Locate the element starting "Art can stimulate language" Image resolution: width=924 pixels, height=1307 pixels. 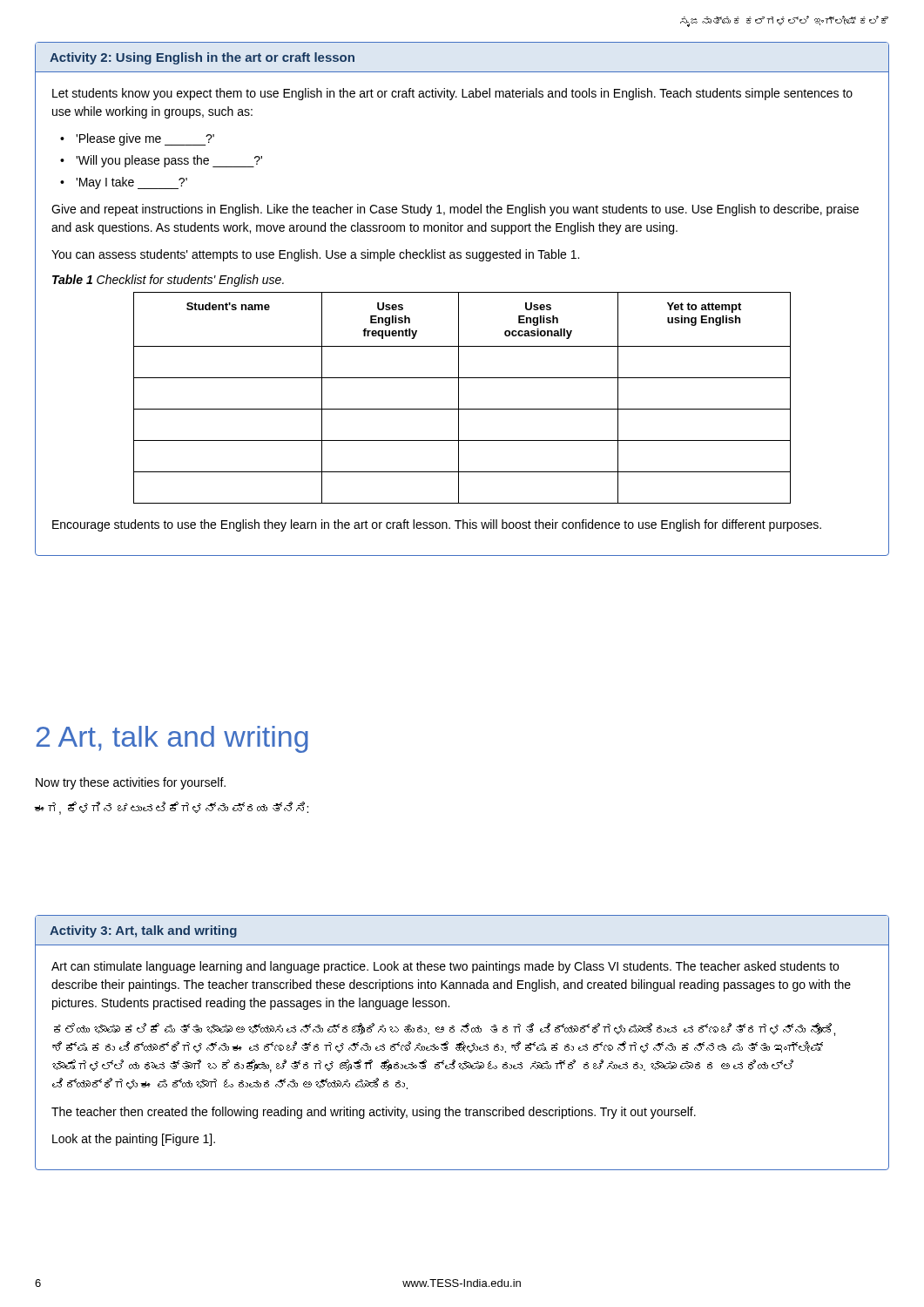462,985
